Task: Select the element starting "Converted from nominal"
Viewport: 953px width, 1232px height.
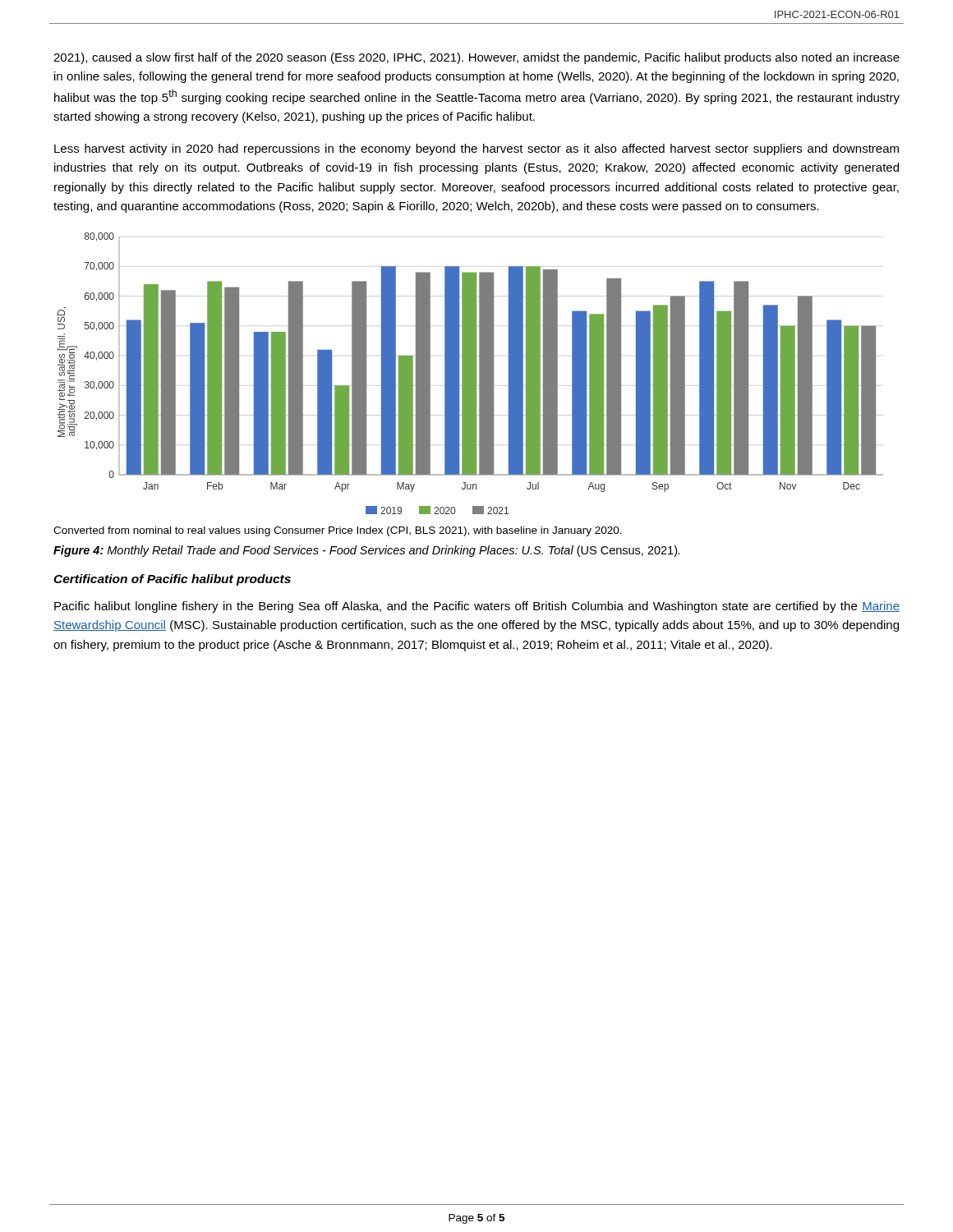Action: [x=338, y=530]
